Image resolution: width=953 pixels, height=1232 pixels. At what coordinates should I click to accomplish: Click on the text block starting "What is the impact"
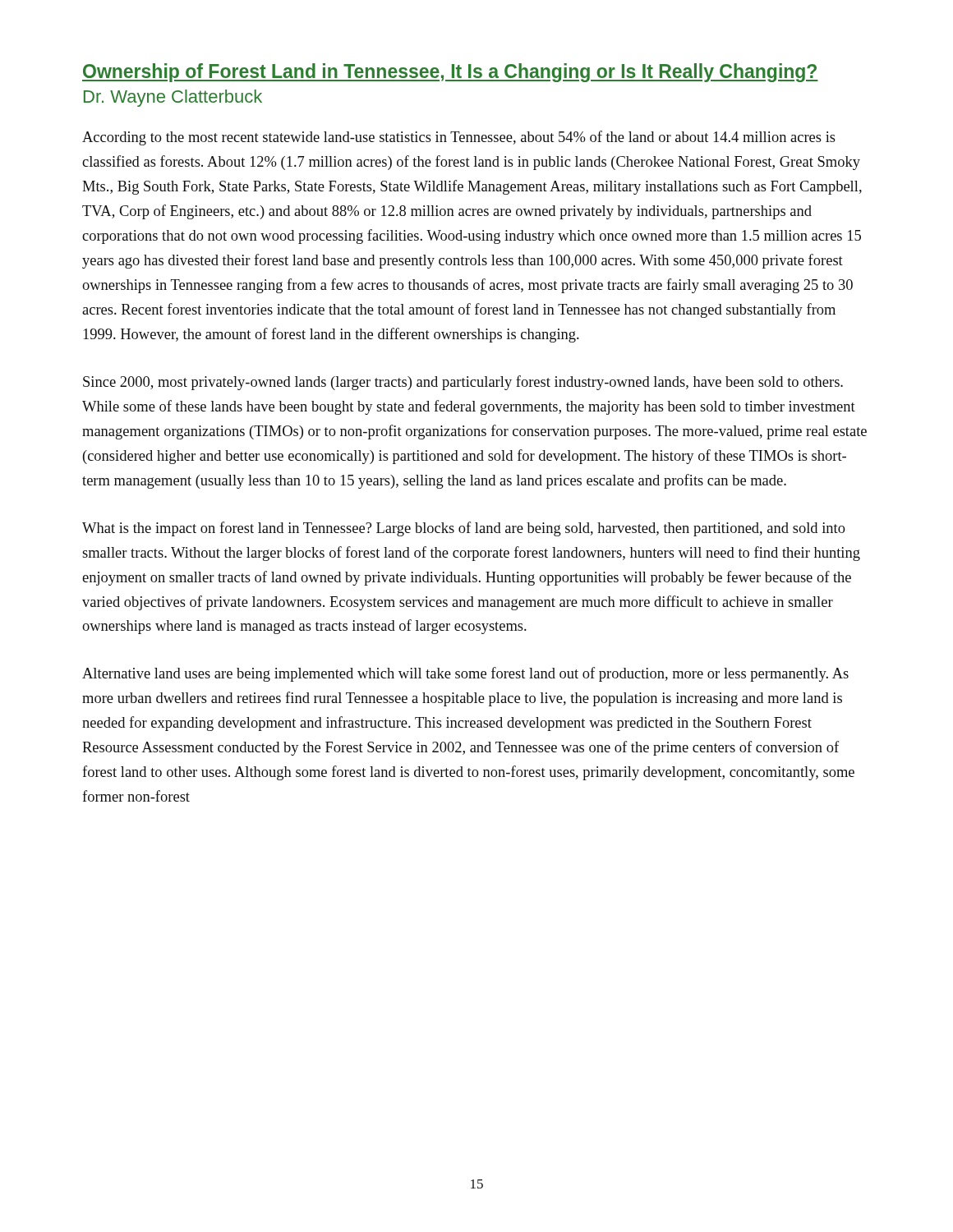[x=471, y=577]
